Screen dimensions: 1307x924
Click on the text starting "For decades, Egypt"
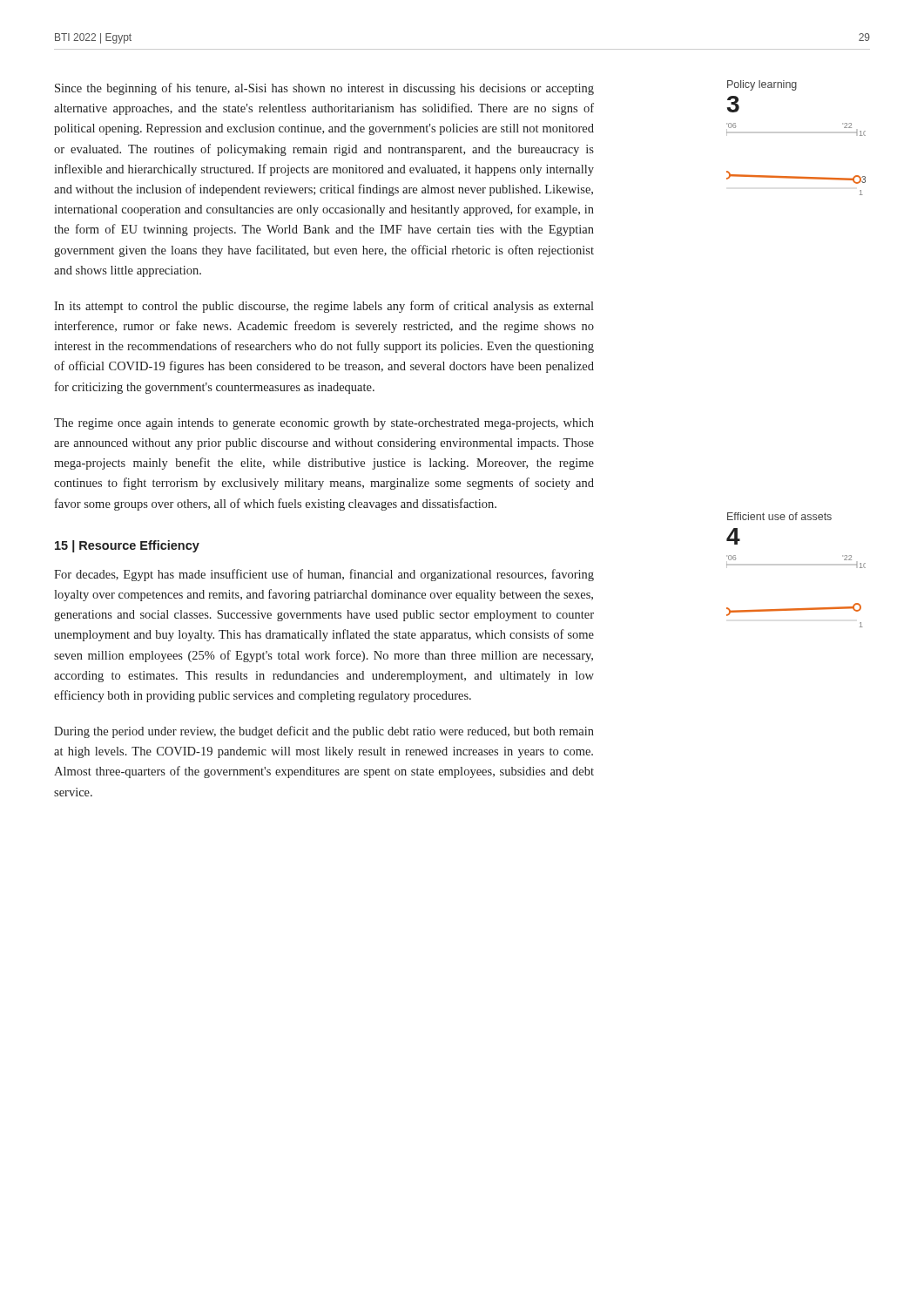click(324, 635)
